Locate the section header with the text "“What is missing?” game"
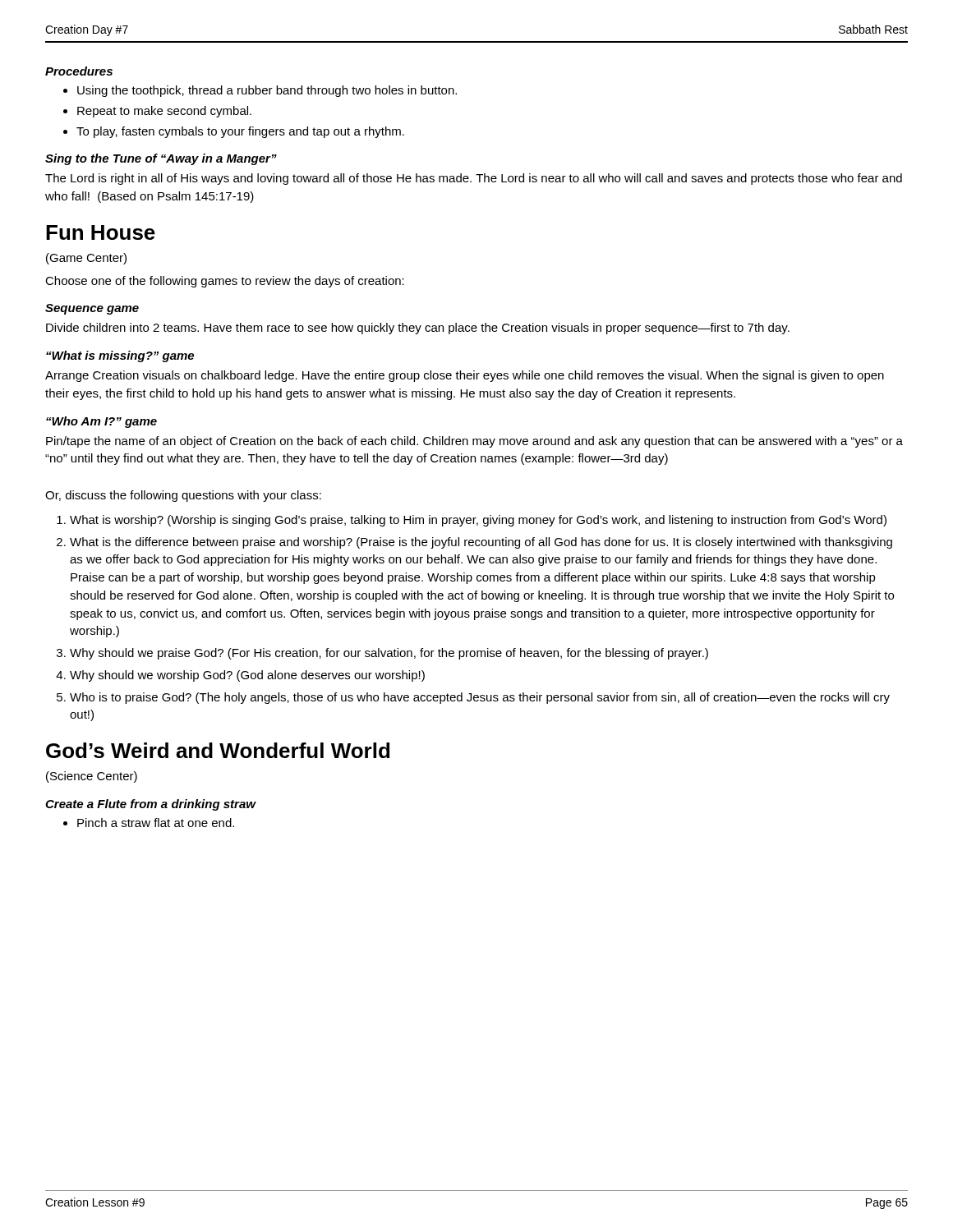Screen dimensions: 1232x953 coord(120,355)
